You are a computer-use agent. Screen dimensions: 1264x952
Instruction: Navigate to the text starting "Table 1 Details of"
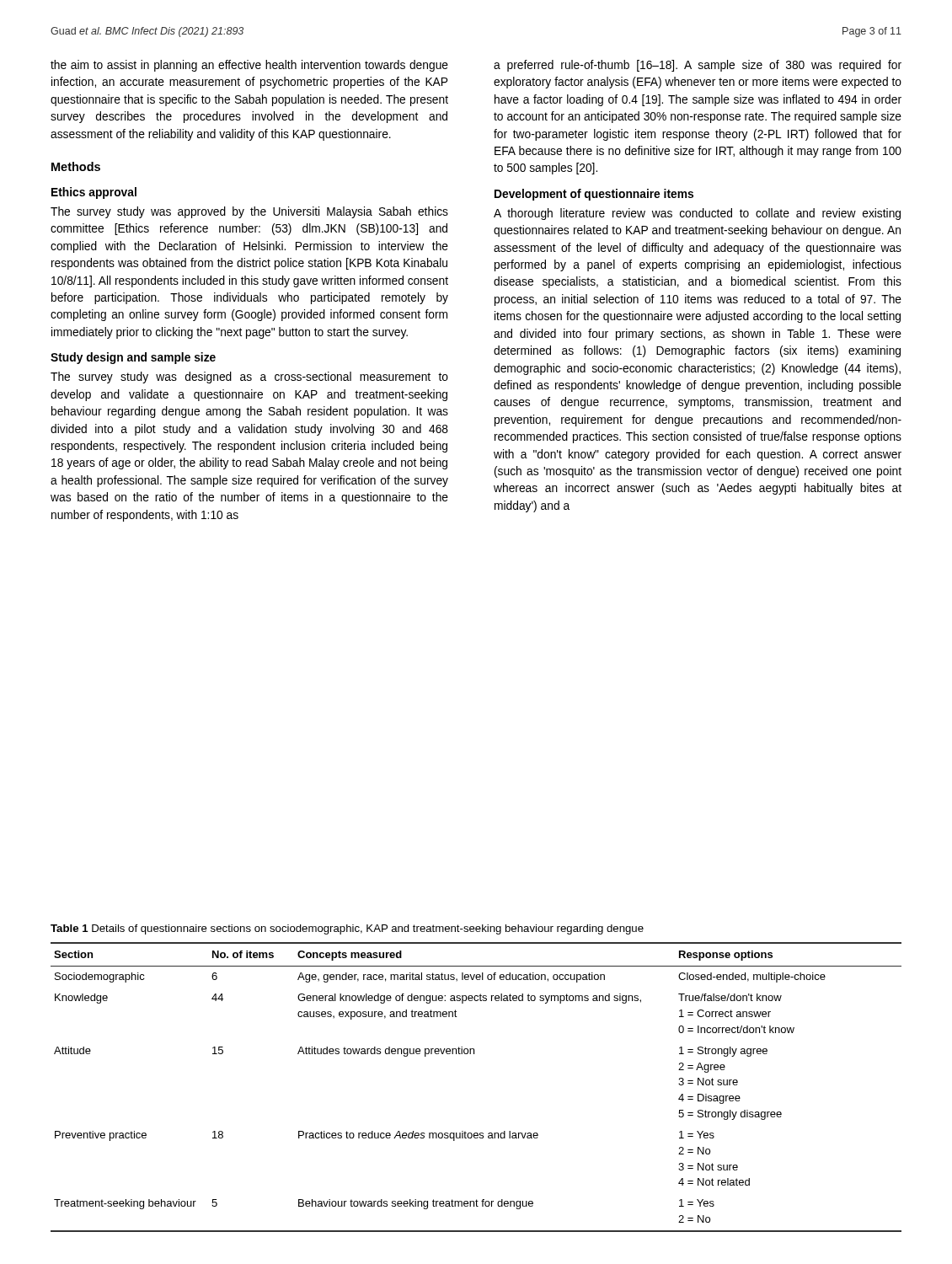click(x=347, y=928)
